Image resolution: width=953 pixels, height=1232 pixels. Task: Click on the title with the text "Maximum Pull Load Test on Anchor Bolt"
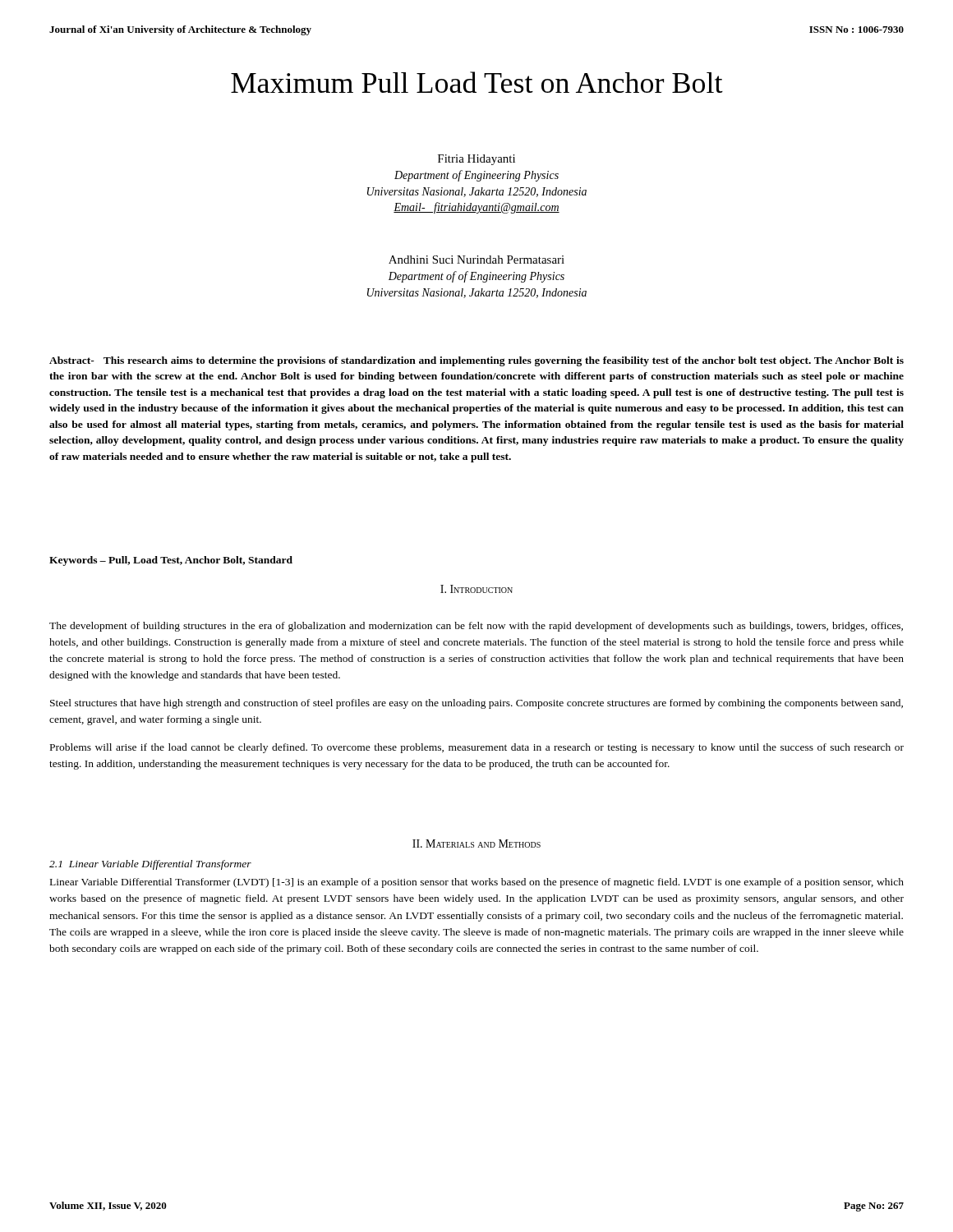coord(476,83)
